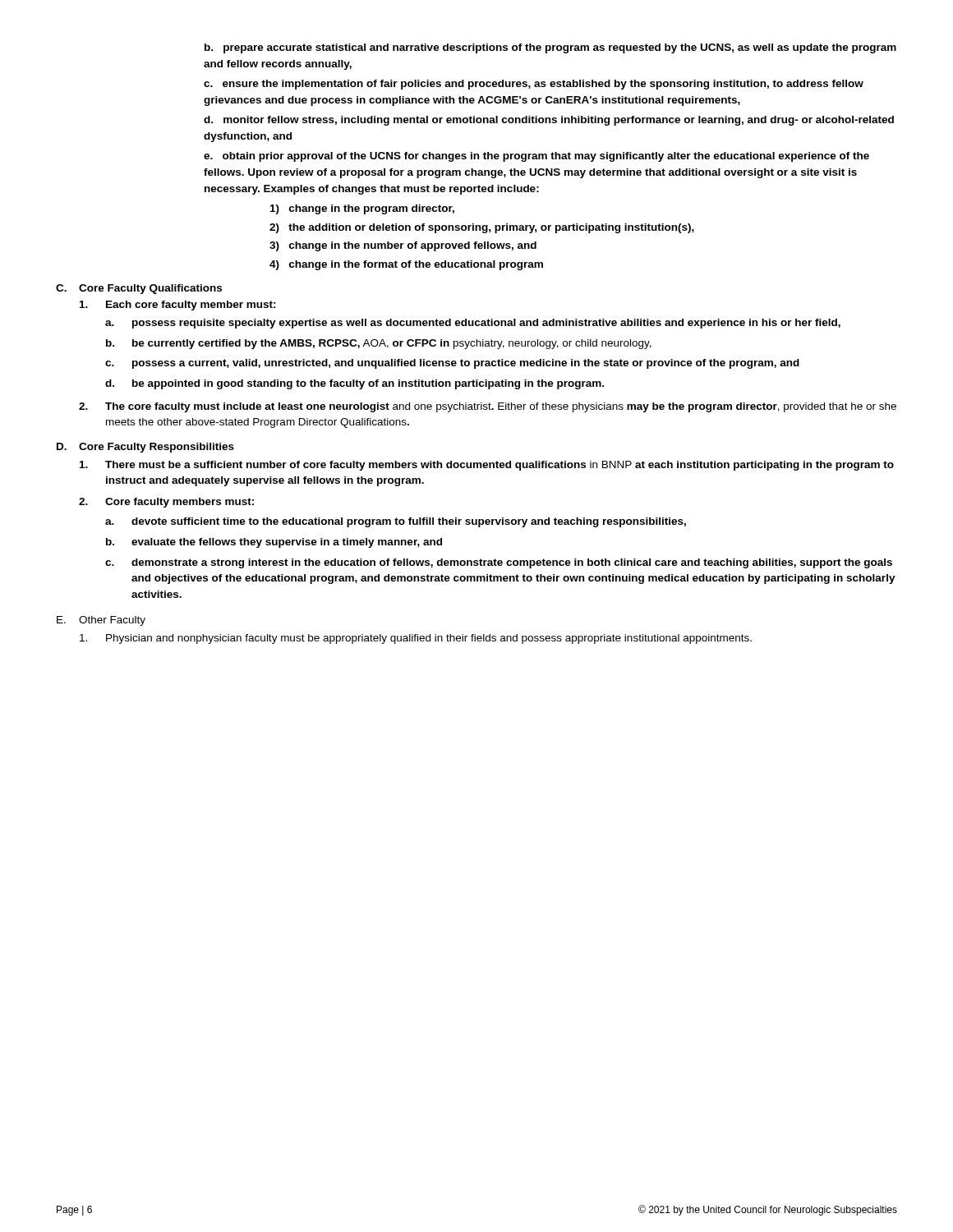Viewport: 953px width, 1232px height.
Task: Select the passage starting "c. possess a"
Action: tap(452, 363)
